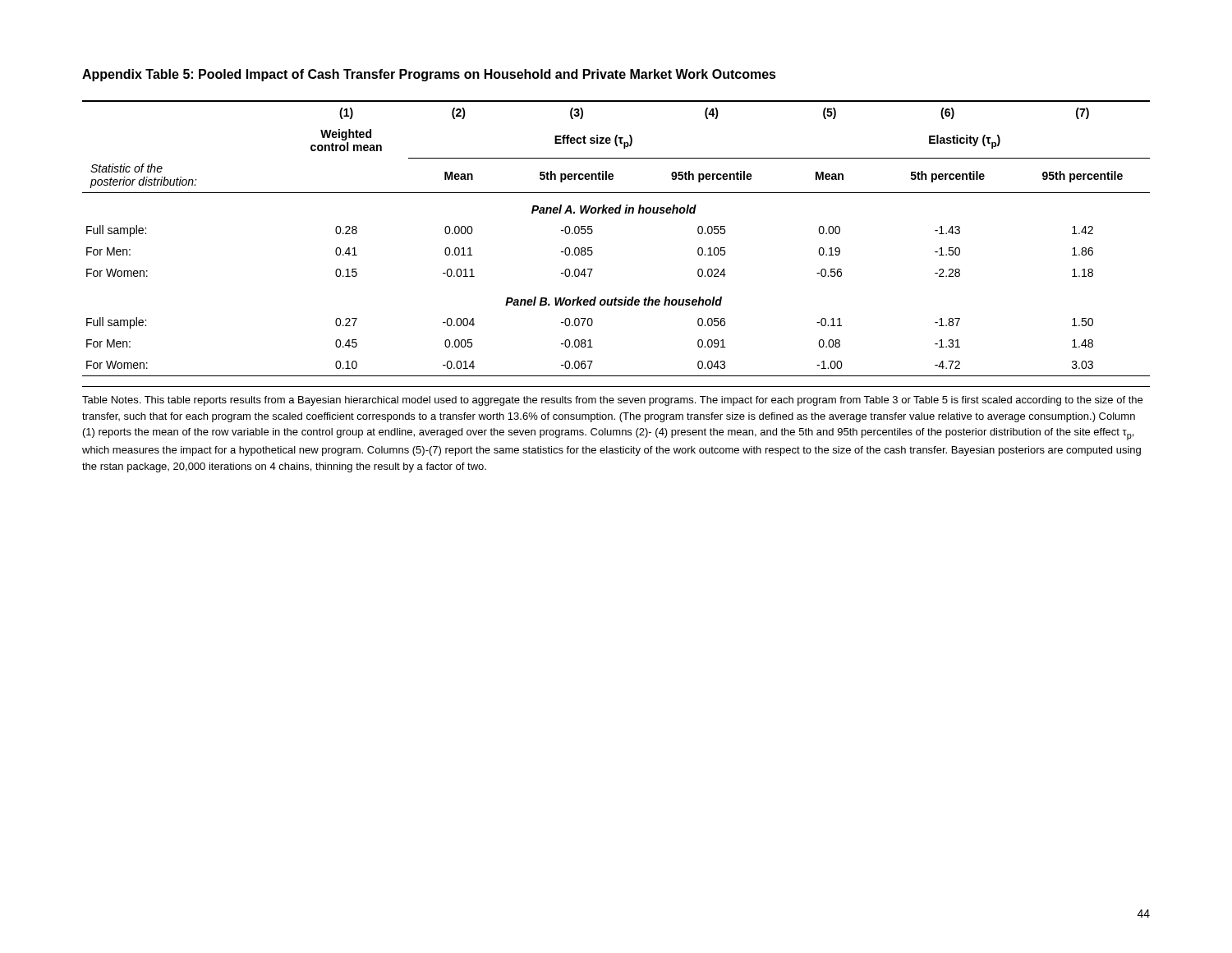Screen dimensions: 953x1232
Task: Click on the table containing "Full sample:"
Action: [x=616, y=239]
